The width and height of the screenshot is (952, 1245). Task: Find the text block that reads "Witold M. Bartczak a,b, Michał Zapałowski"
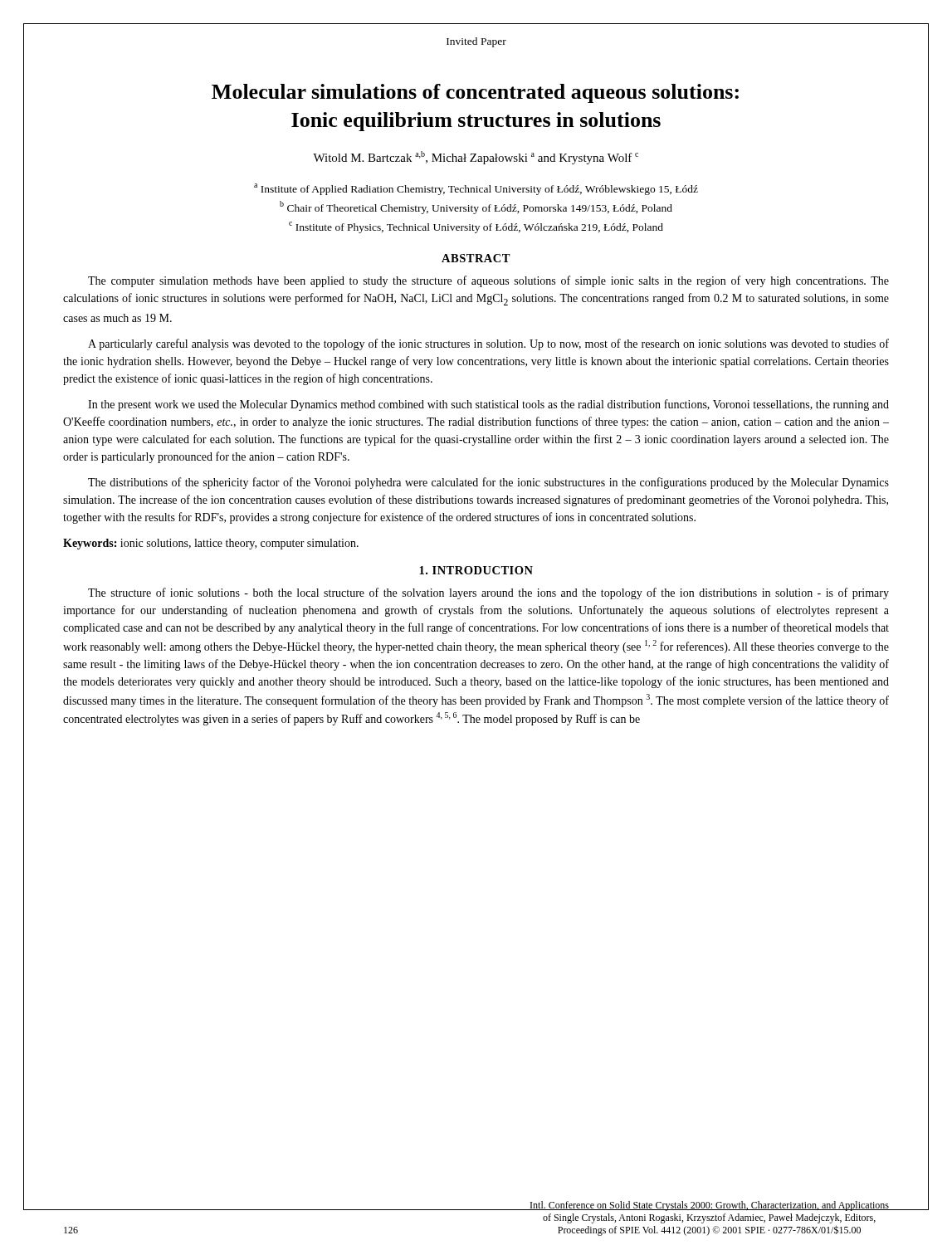(x=476, y=156)
